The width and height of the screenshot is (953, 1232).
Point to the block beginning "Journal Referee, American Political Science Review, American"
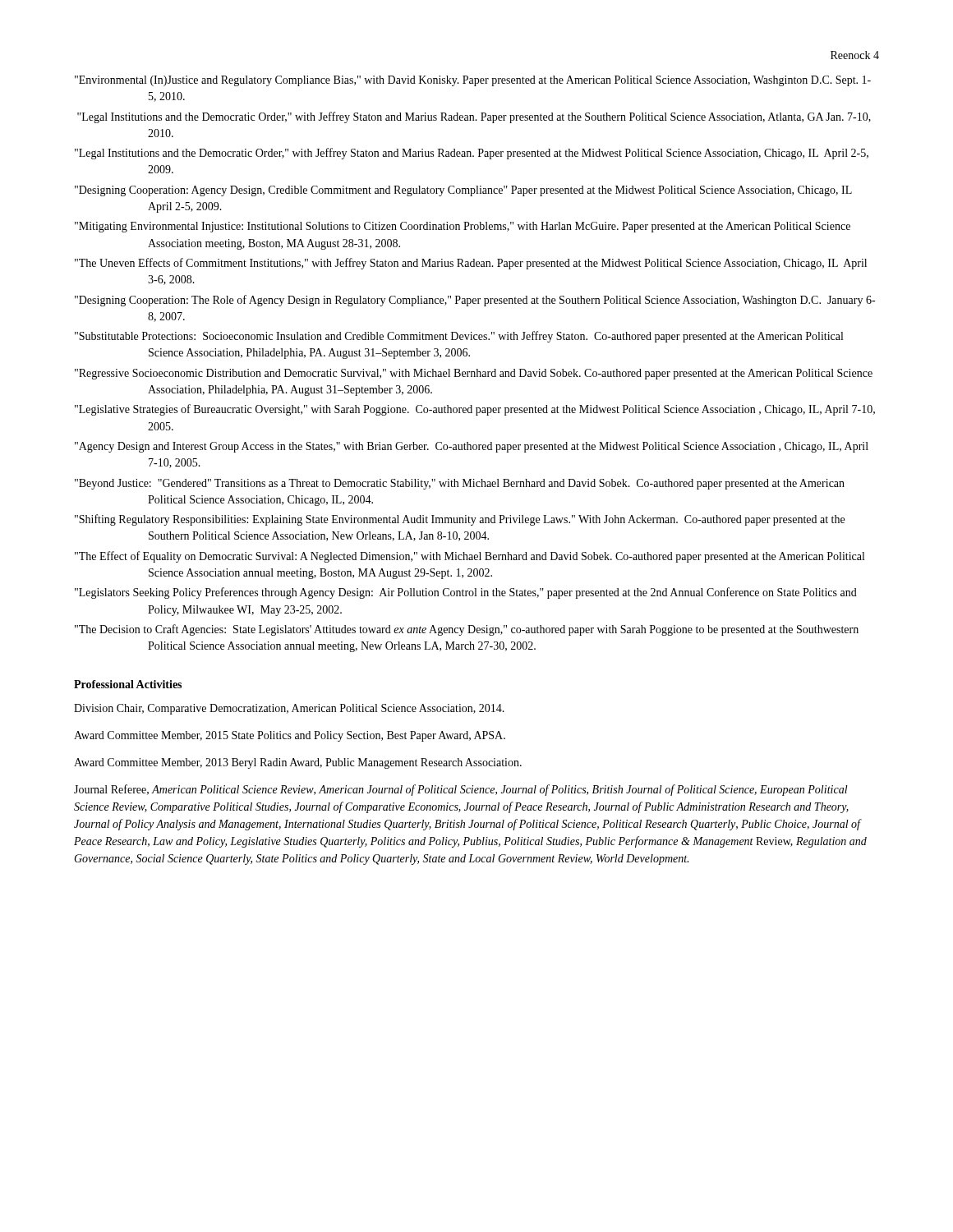point(470,824)
